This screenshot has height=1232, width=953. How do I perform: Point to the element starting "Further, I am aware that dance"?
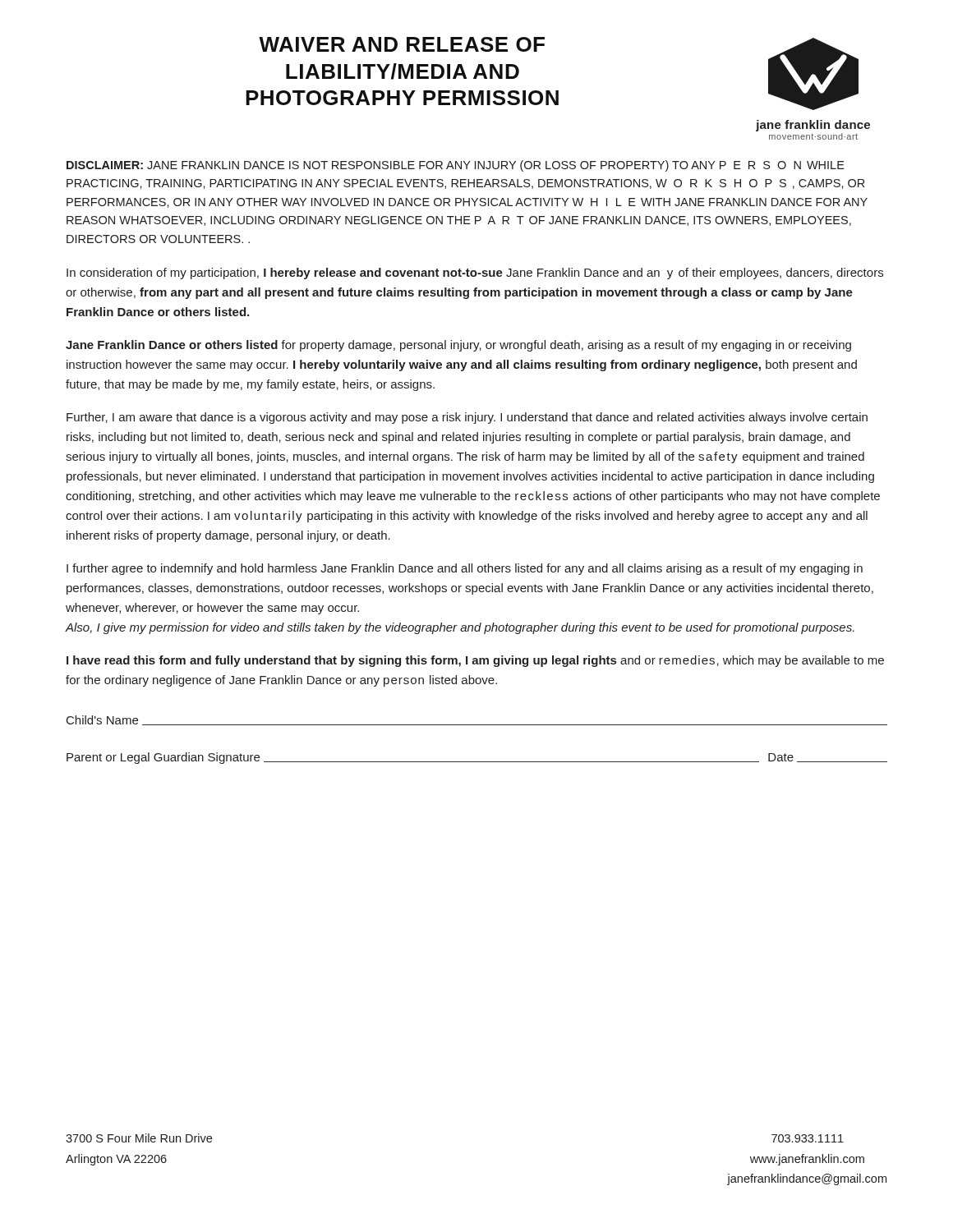click(x=473, y=476)
